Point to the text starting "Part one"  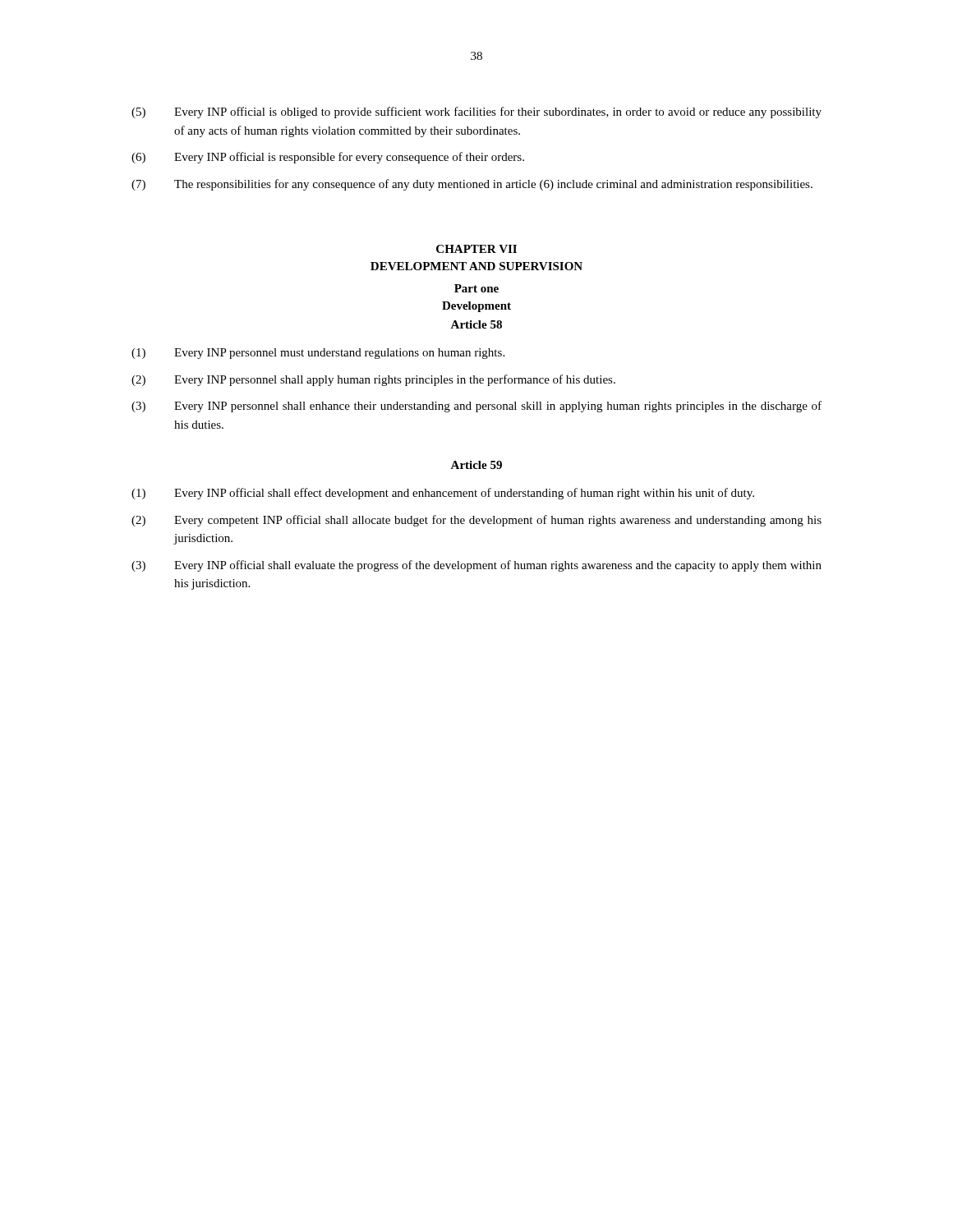tap(476, 288)
